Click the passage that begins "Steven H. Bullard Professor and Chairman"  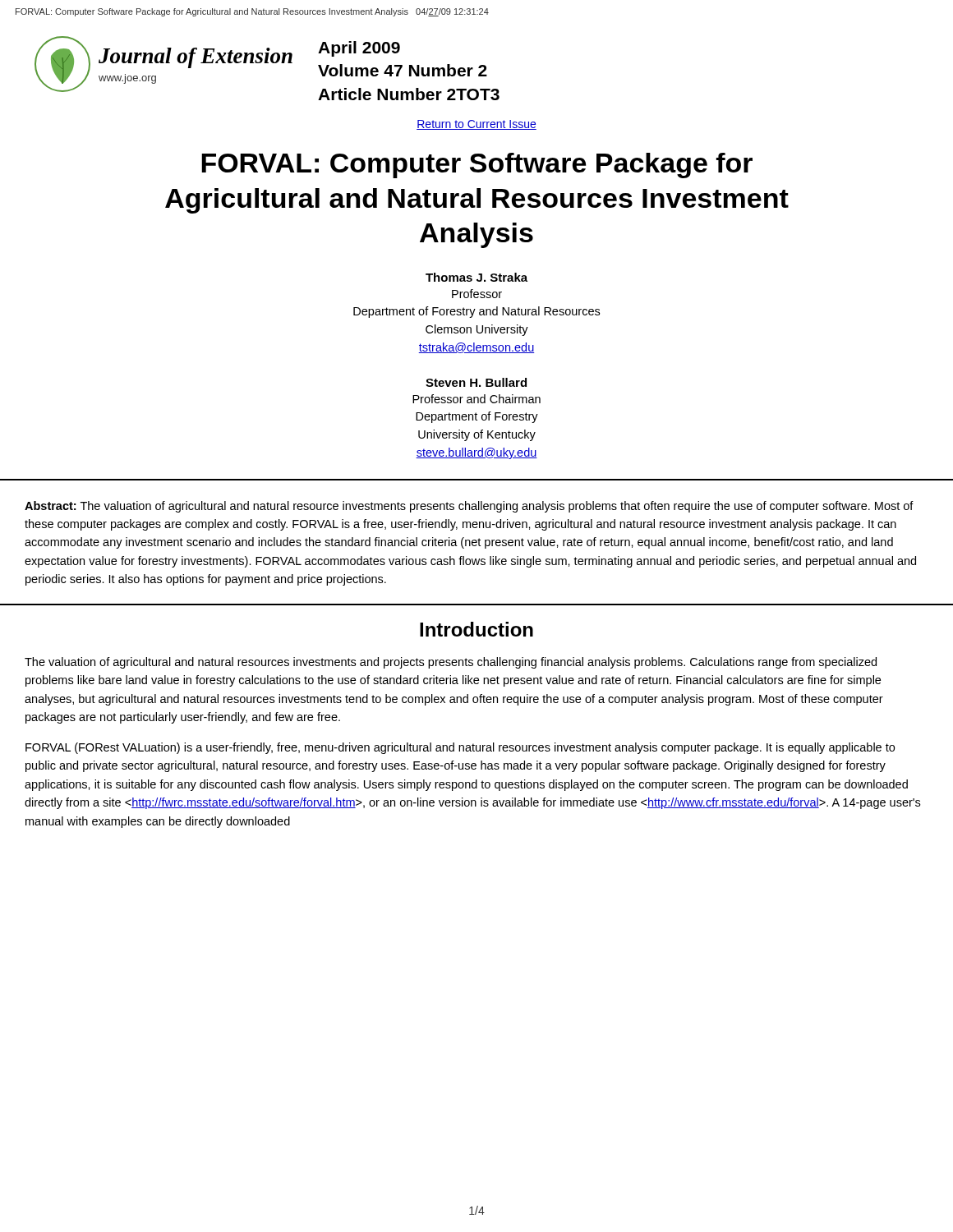point(476,419)
